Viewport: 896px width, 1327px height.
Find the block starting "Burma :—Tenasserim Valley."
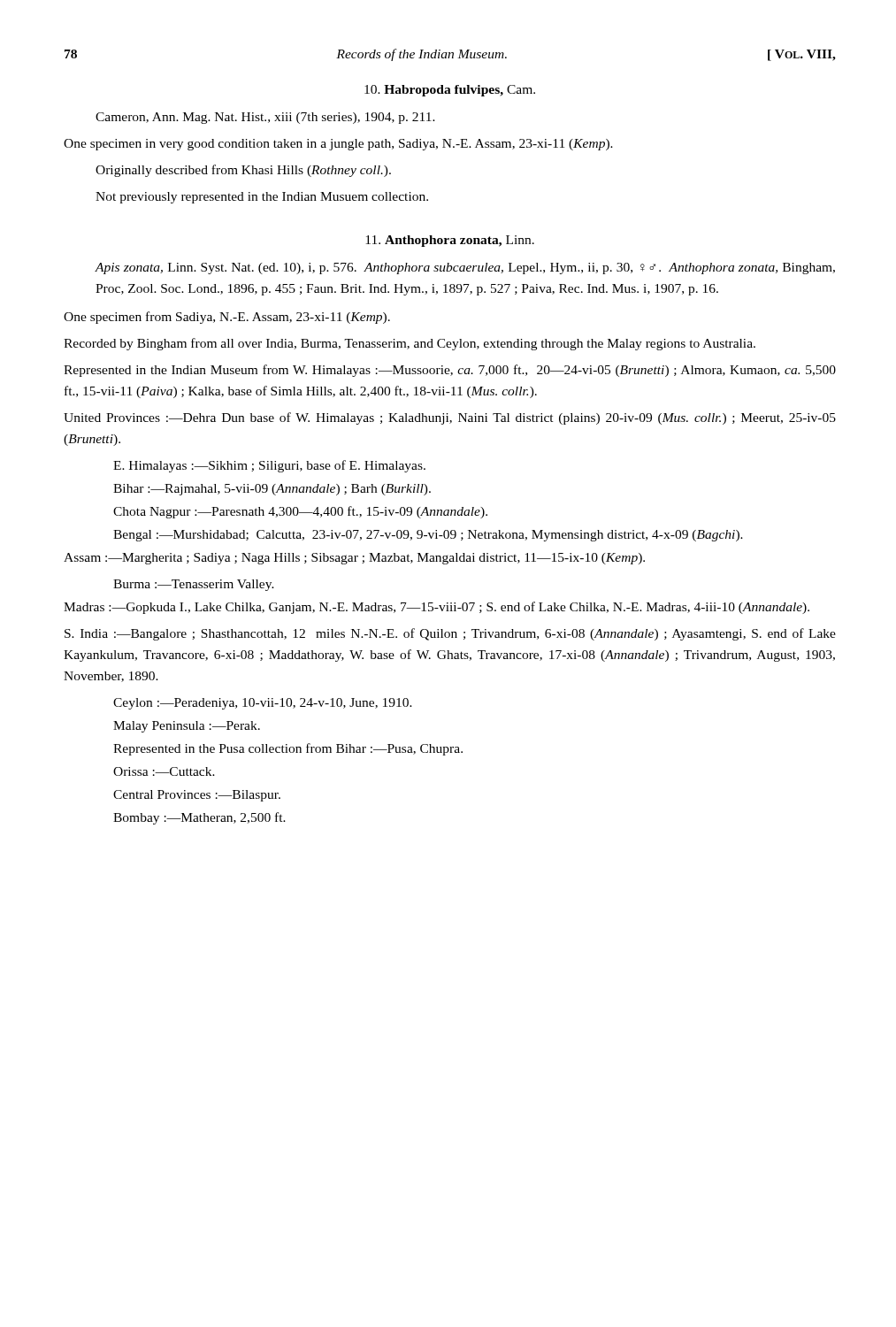(x=194, y=585)
